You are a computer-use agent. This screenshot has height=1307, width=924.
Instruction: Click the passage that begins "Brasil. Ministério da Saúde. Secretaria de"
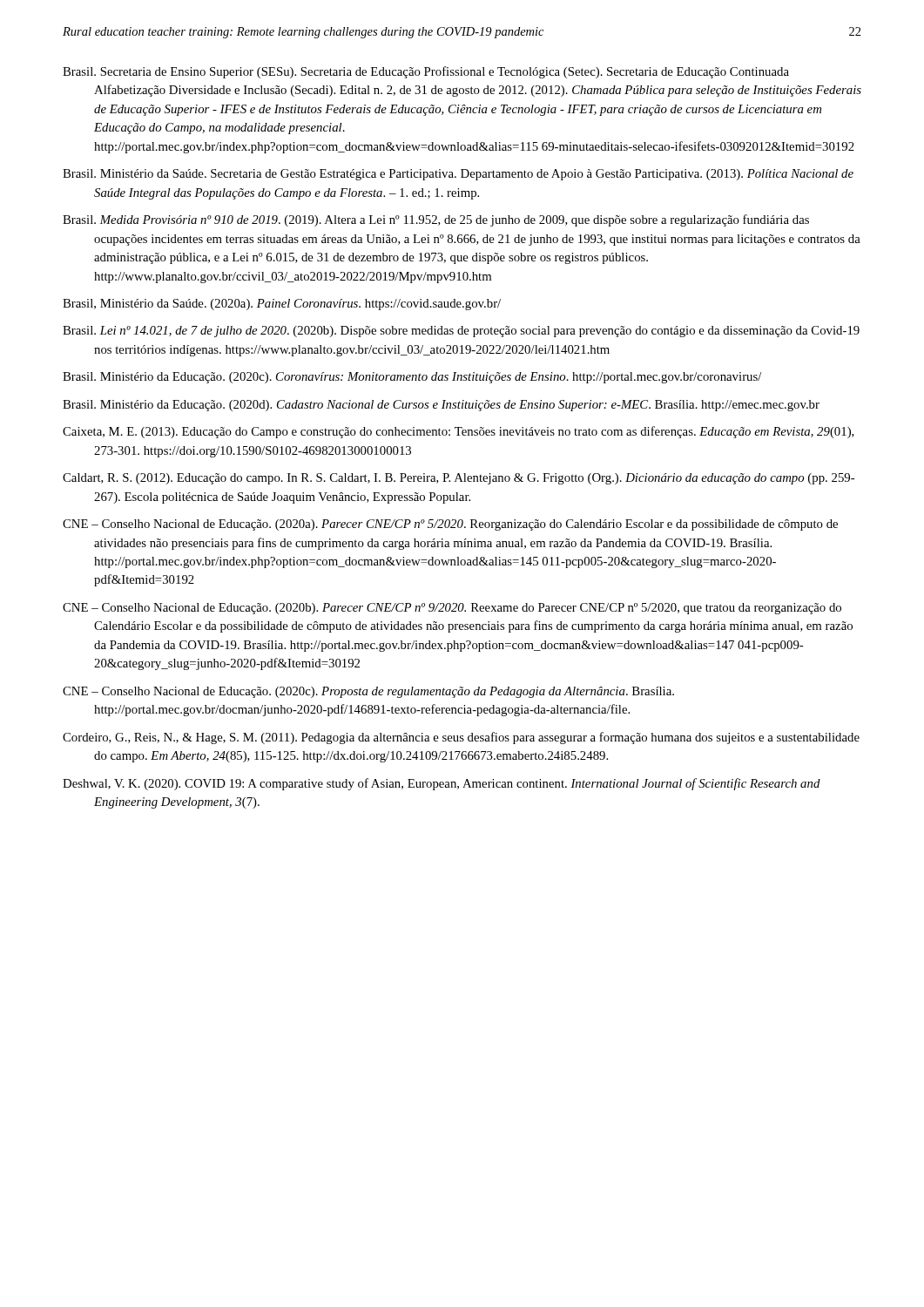point(458,183)
